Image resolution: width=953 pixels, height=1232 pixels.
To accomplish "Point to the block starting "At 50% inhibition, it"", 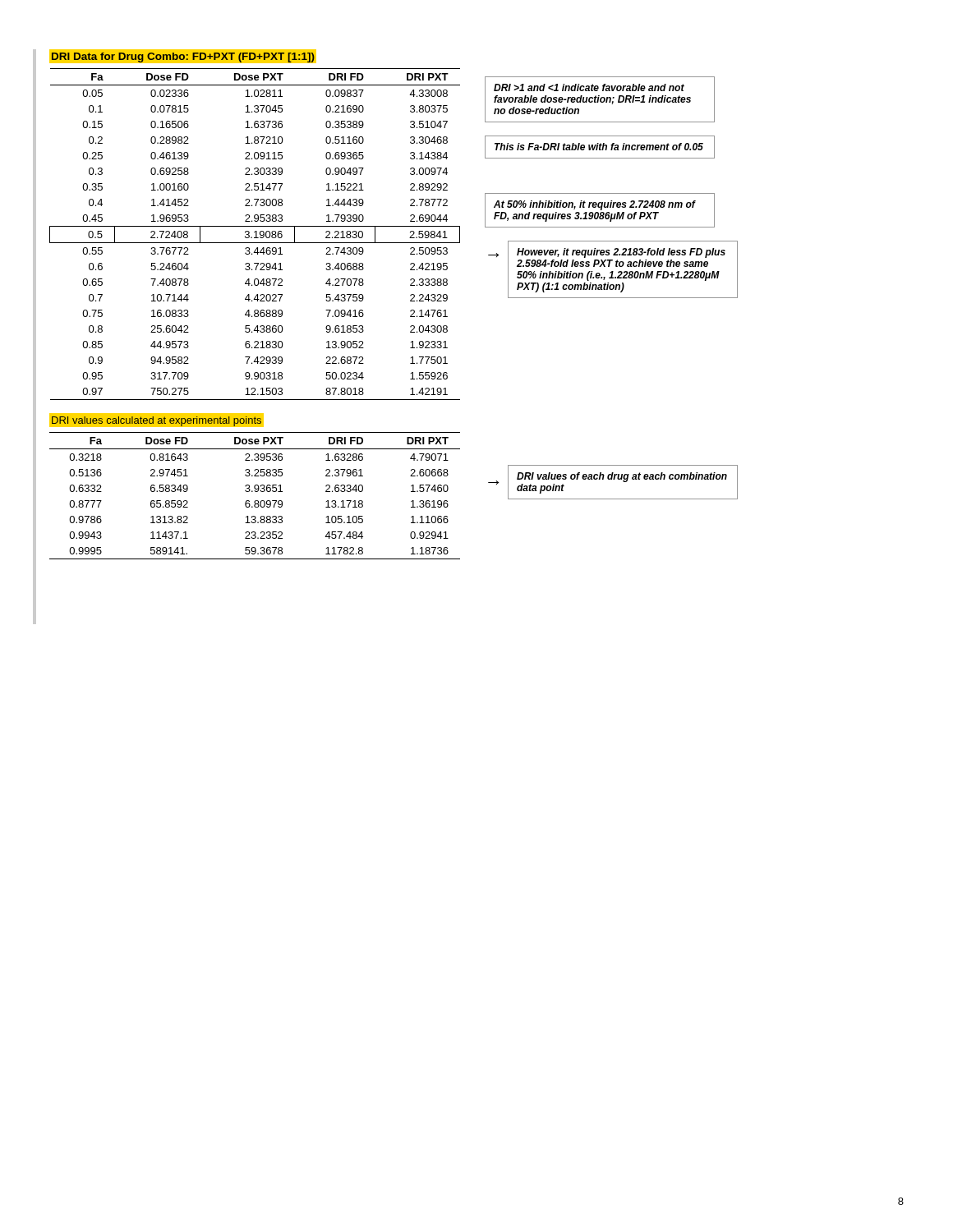I will pos(600,210).
